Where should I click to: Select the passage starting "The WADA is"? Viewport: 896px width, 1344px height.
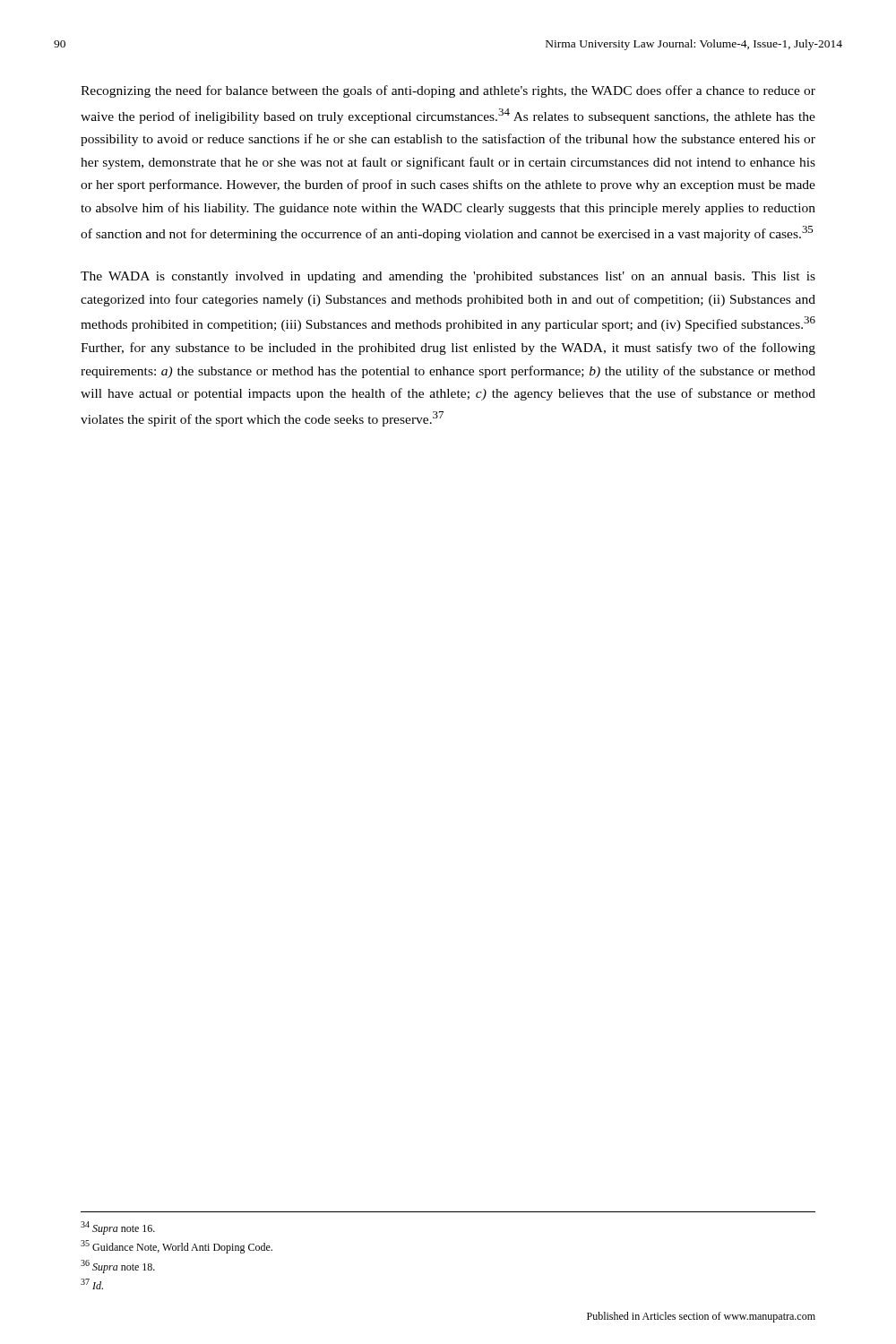448,347
